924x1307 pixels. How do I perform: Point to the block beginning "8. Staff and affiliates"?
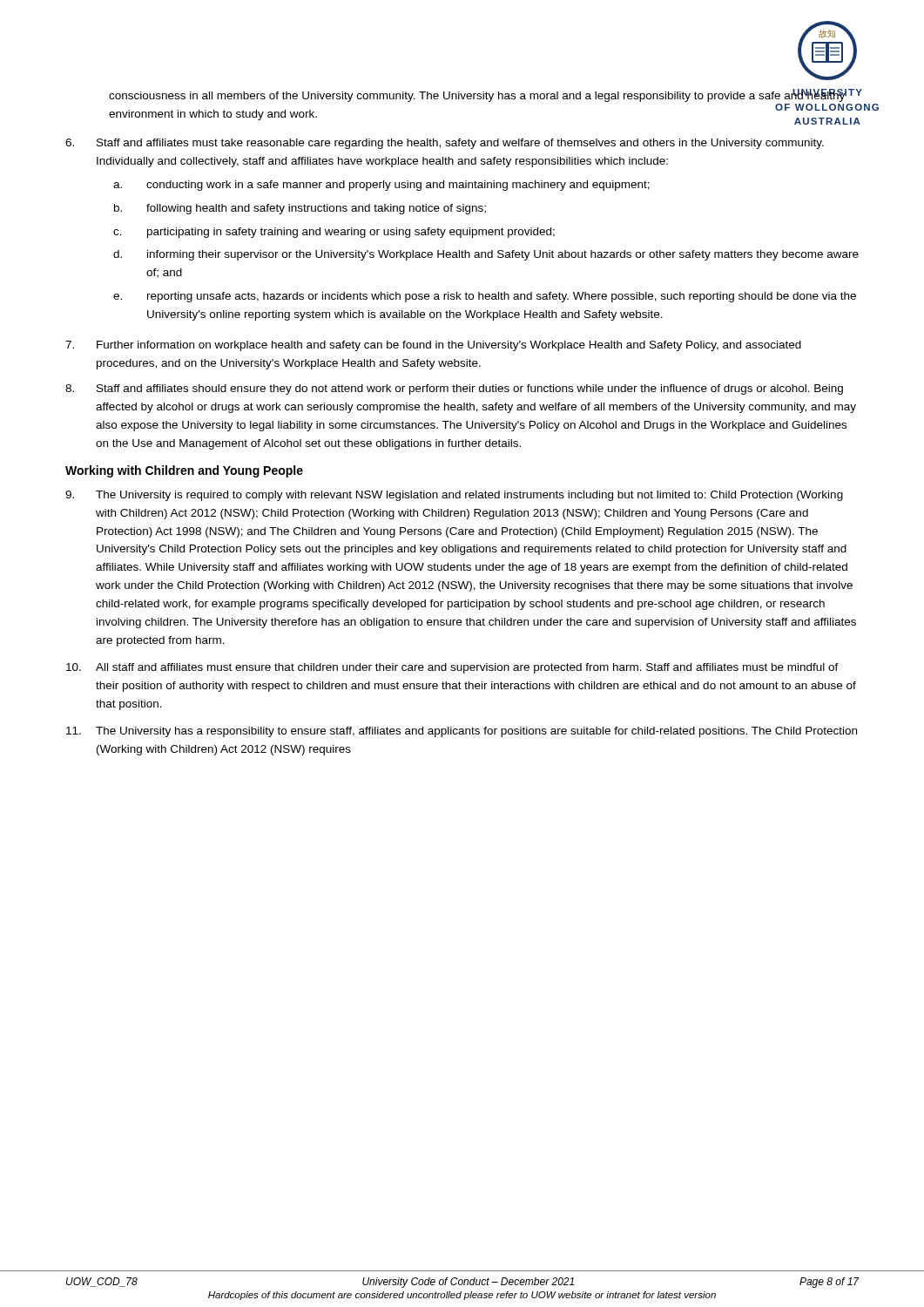462,416
